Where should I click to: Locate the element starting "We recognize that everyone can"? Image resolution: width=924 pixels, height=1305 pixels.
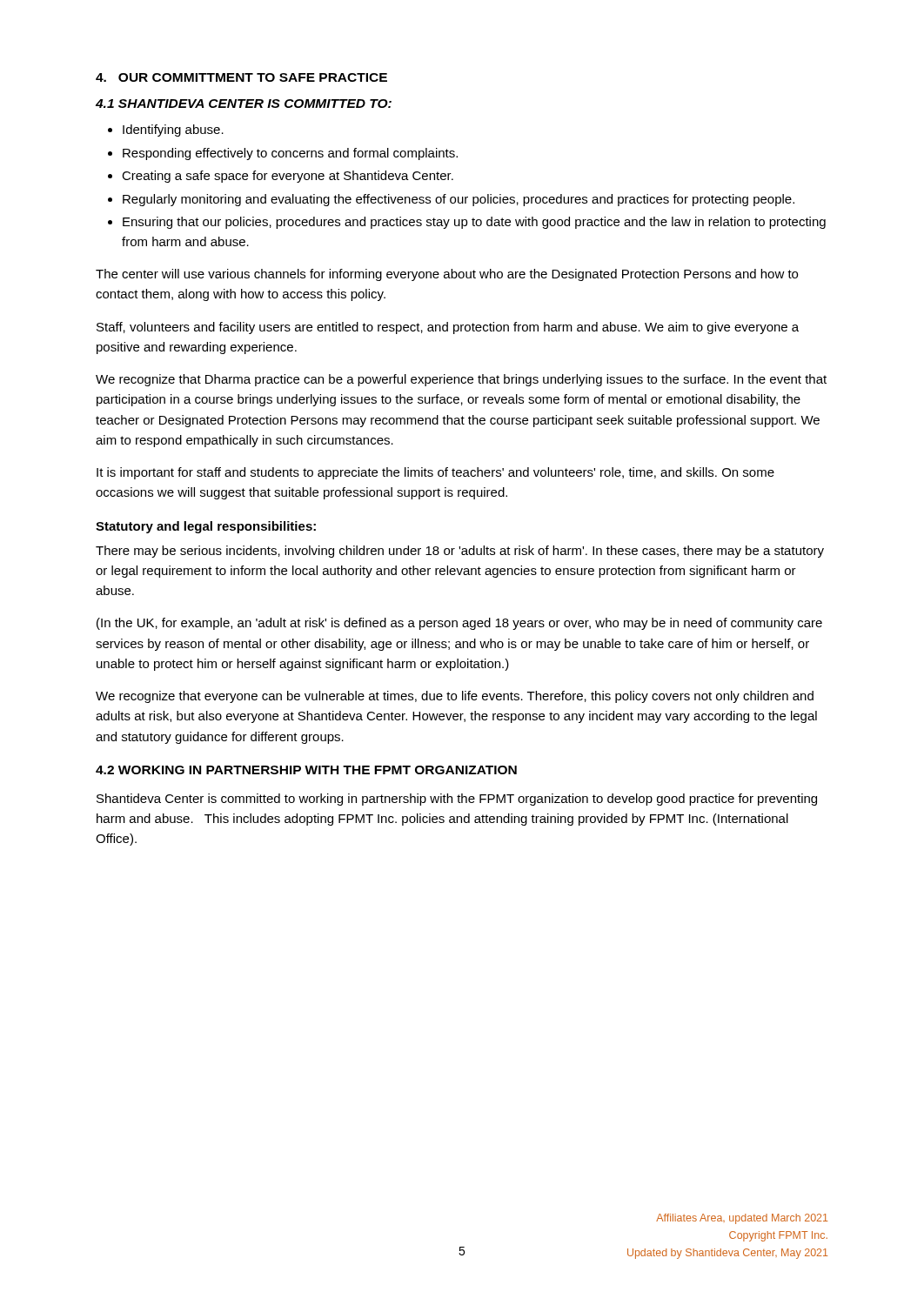click(x=457, y=716)
